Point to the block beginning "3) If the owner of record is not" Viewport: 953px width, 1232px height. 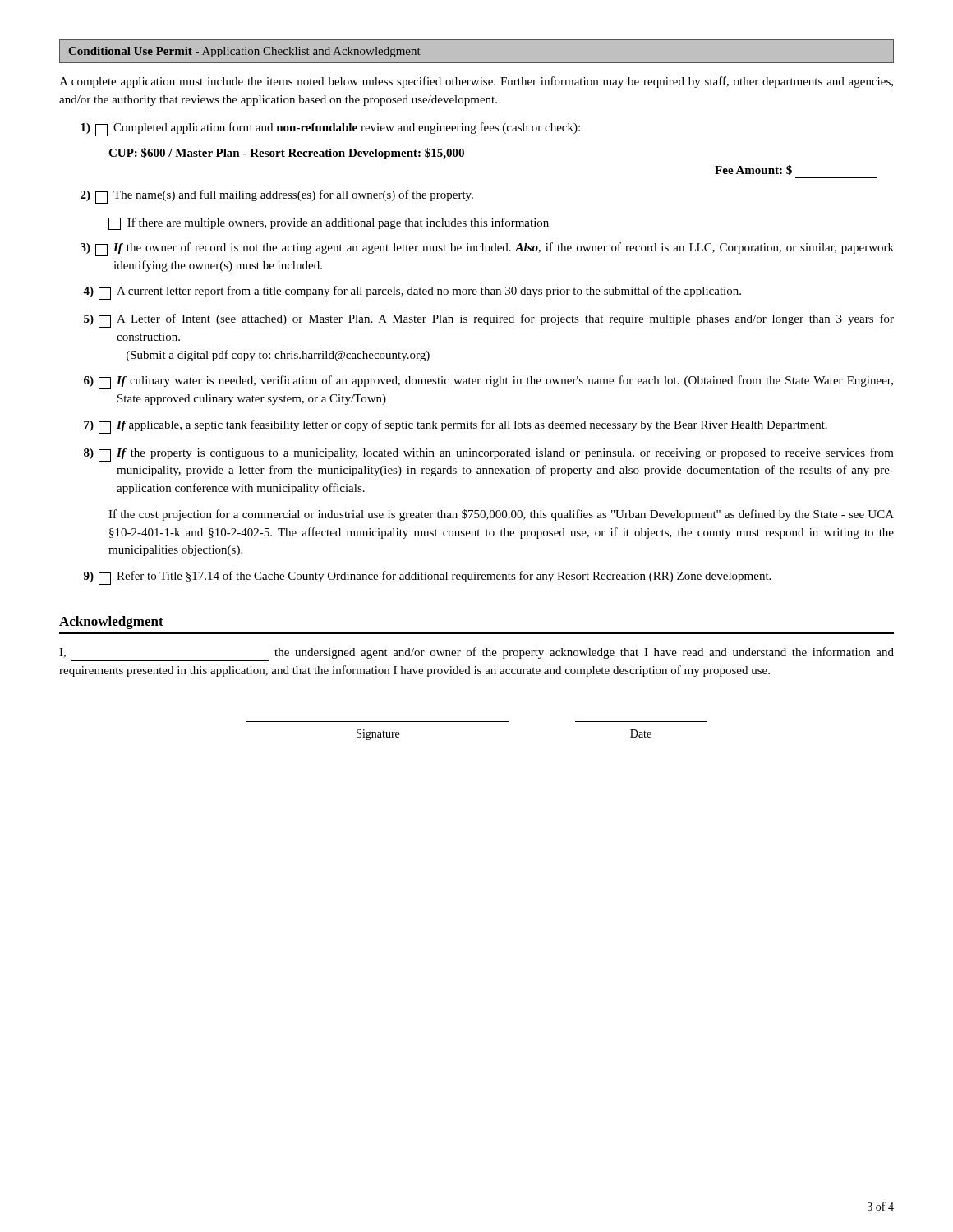click(x=476, y=257)
